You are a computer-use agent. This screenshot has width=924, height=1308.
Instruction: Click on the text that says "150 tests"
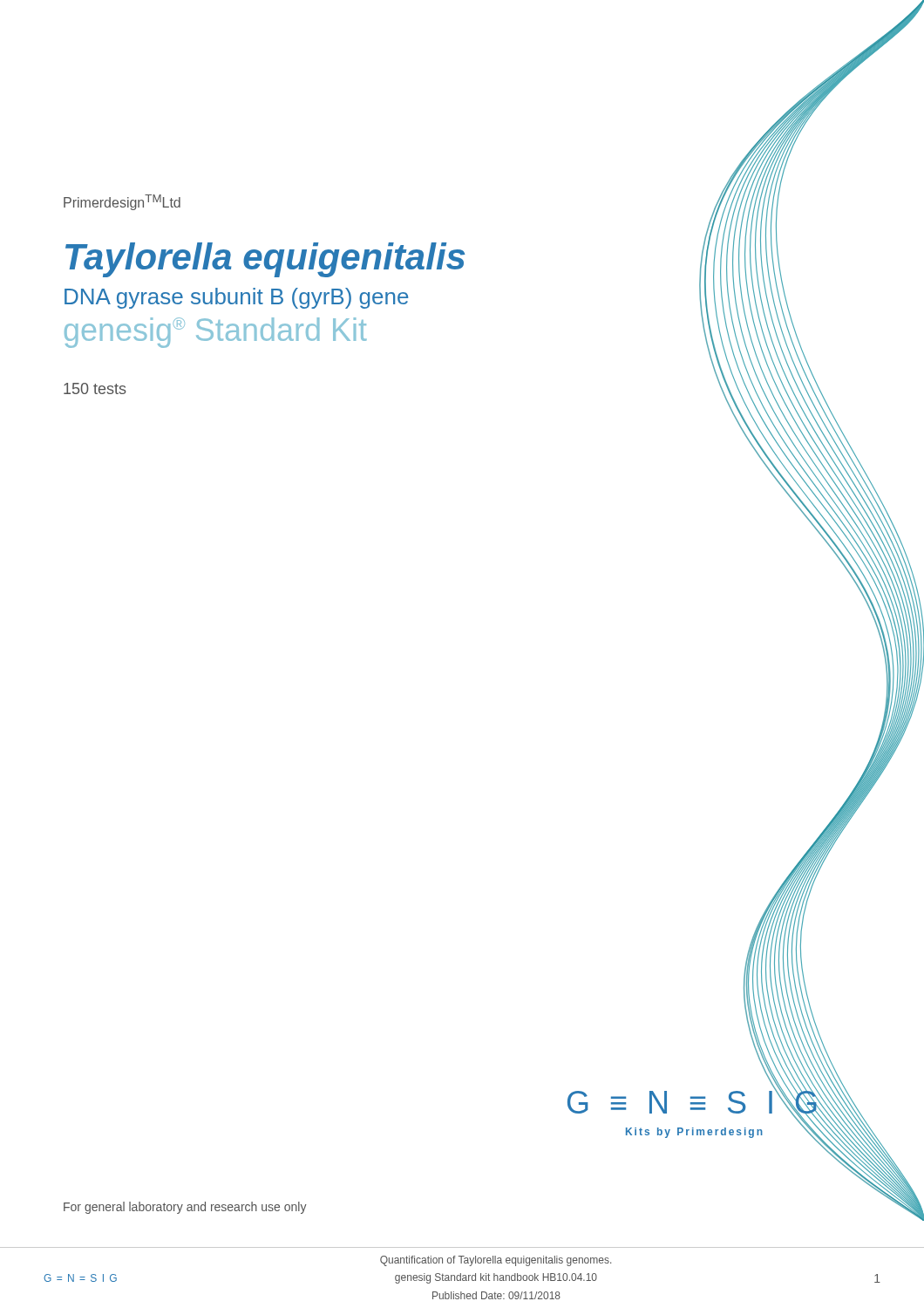pyautogui.click(x=95, y=388)
